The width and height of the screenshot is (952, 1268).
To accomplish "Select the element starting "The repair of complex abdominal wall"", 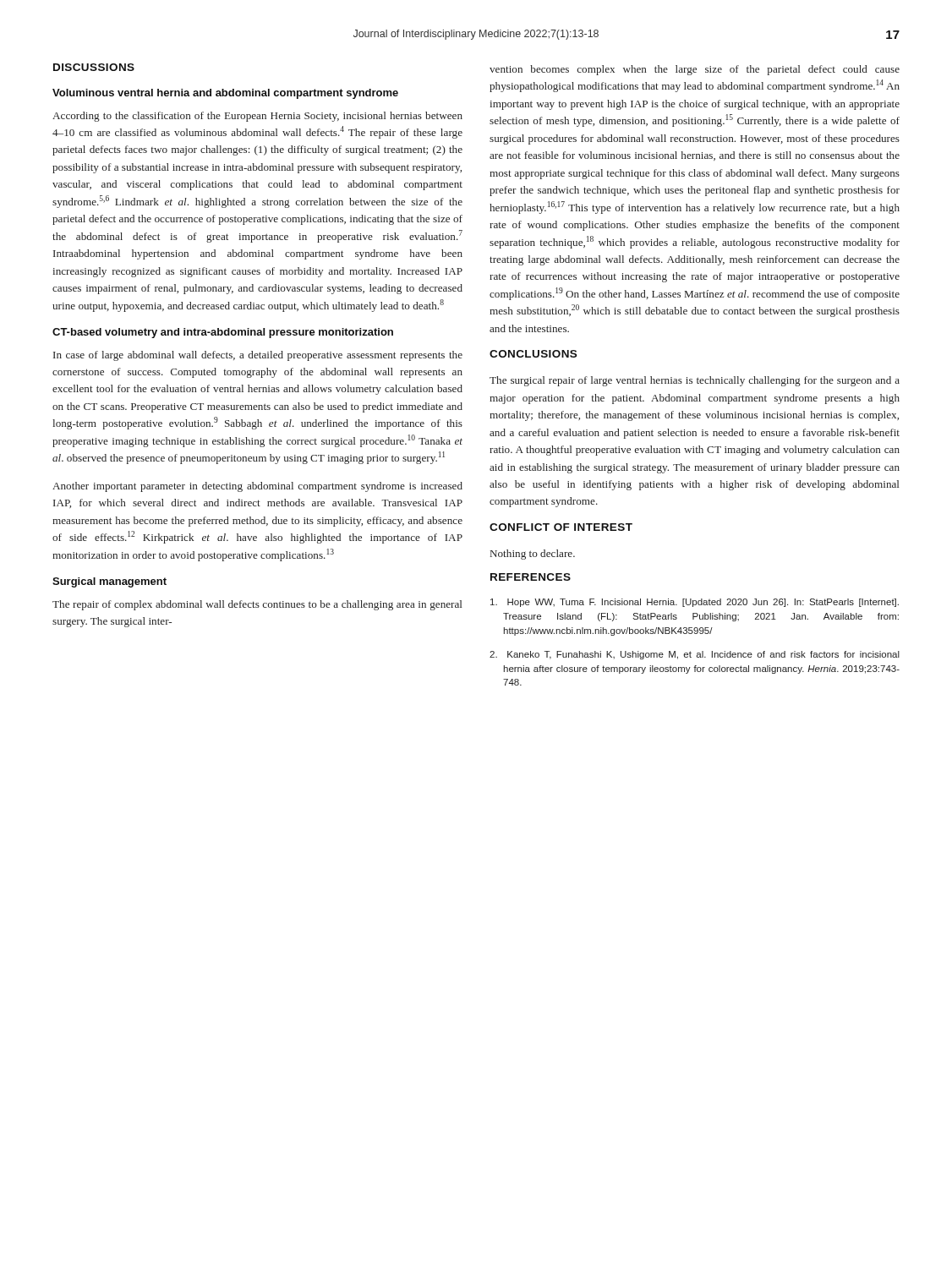I will point(257,613).
